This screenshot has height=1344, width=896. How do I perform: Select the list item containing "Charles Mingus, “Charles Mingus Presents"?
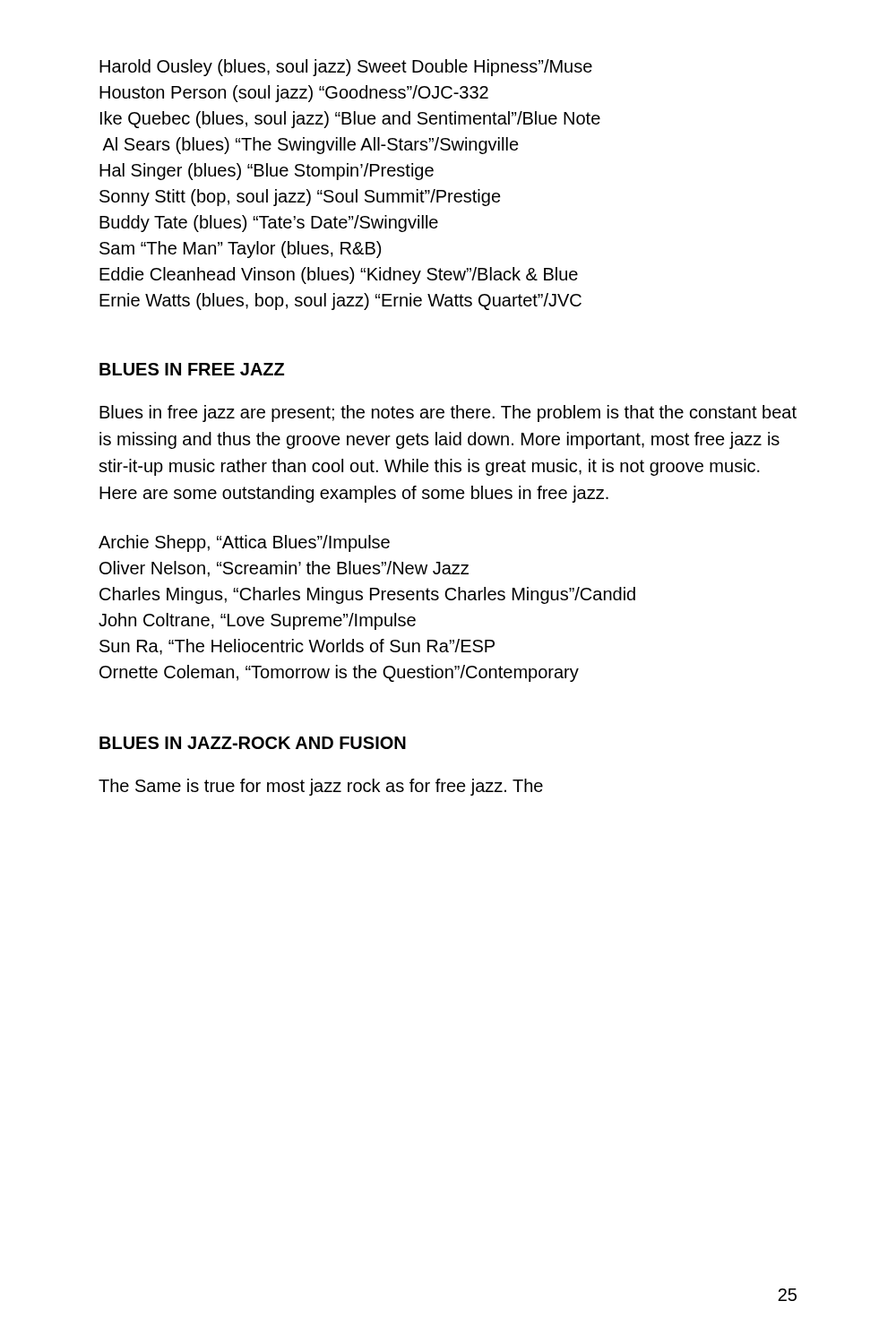(x=367, y=594)
